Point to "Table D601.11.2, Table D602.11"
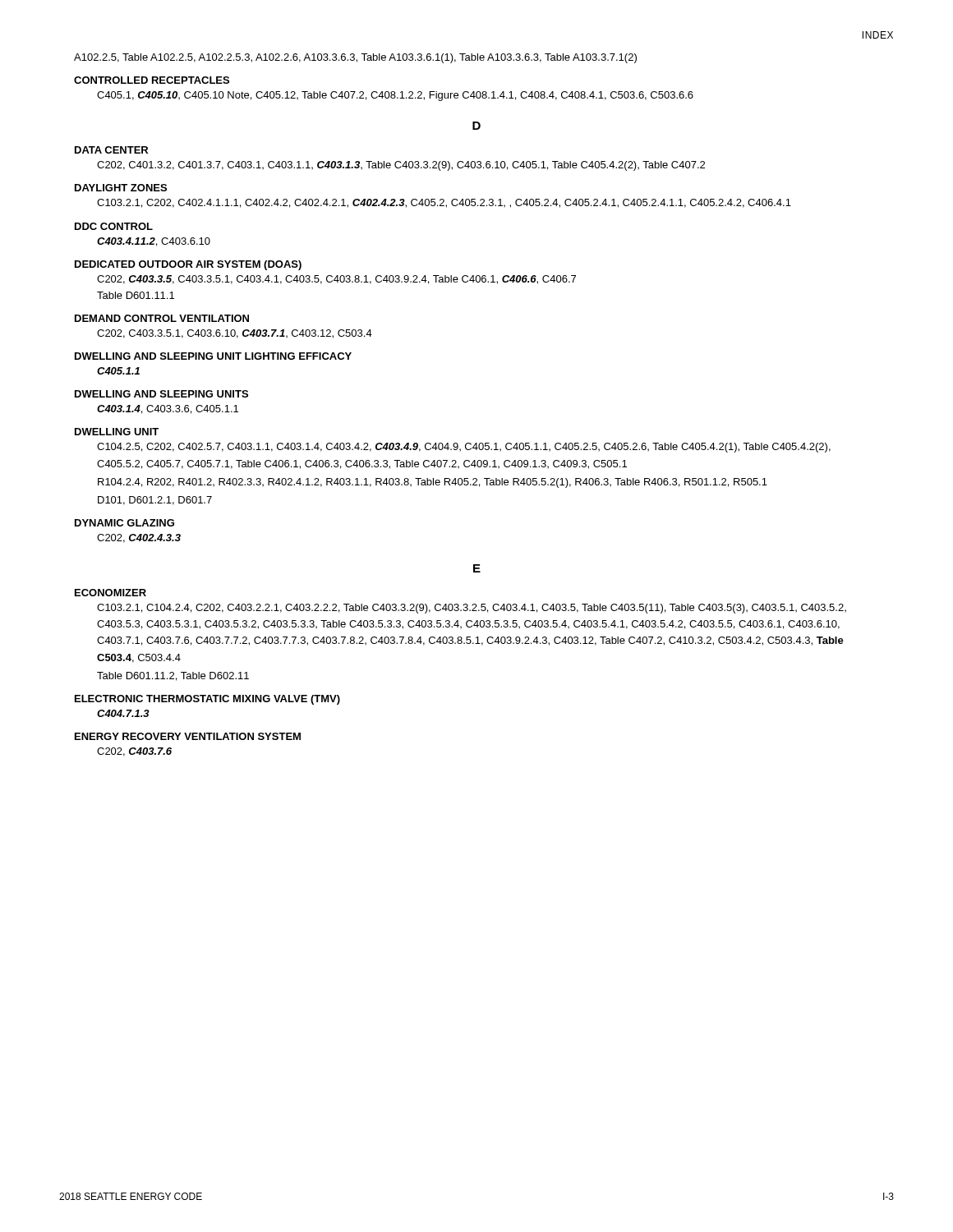Screen dimensions: 1232x953 pos(173,675)
